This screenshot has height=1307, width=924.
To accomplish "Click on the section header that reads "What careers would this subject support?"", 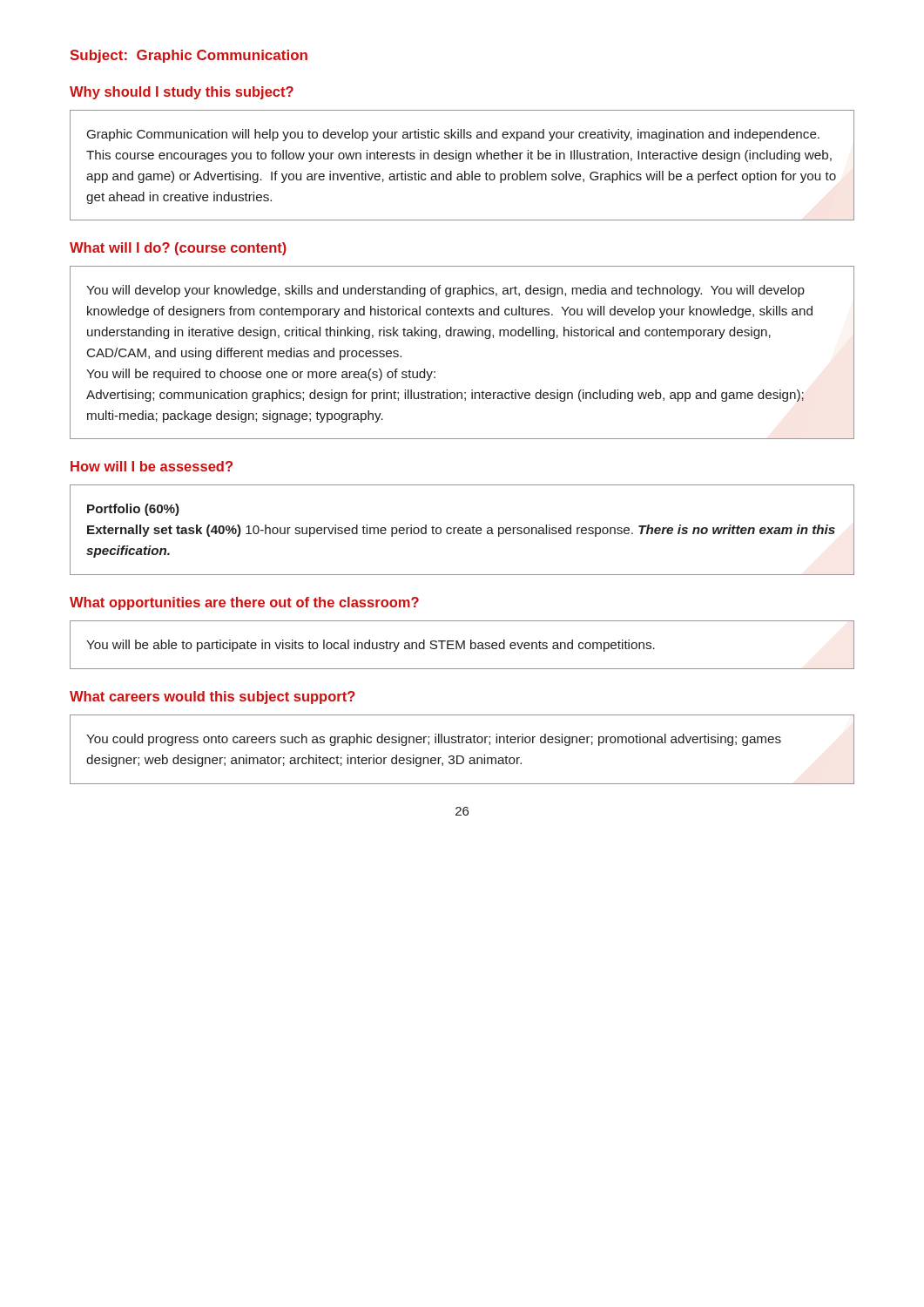I will 213,696.
